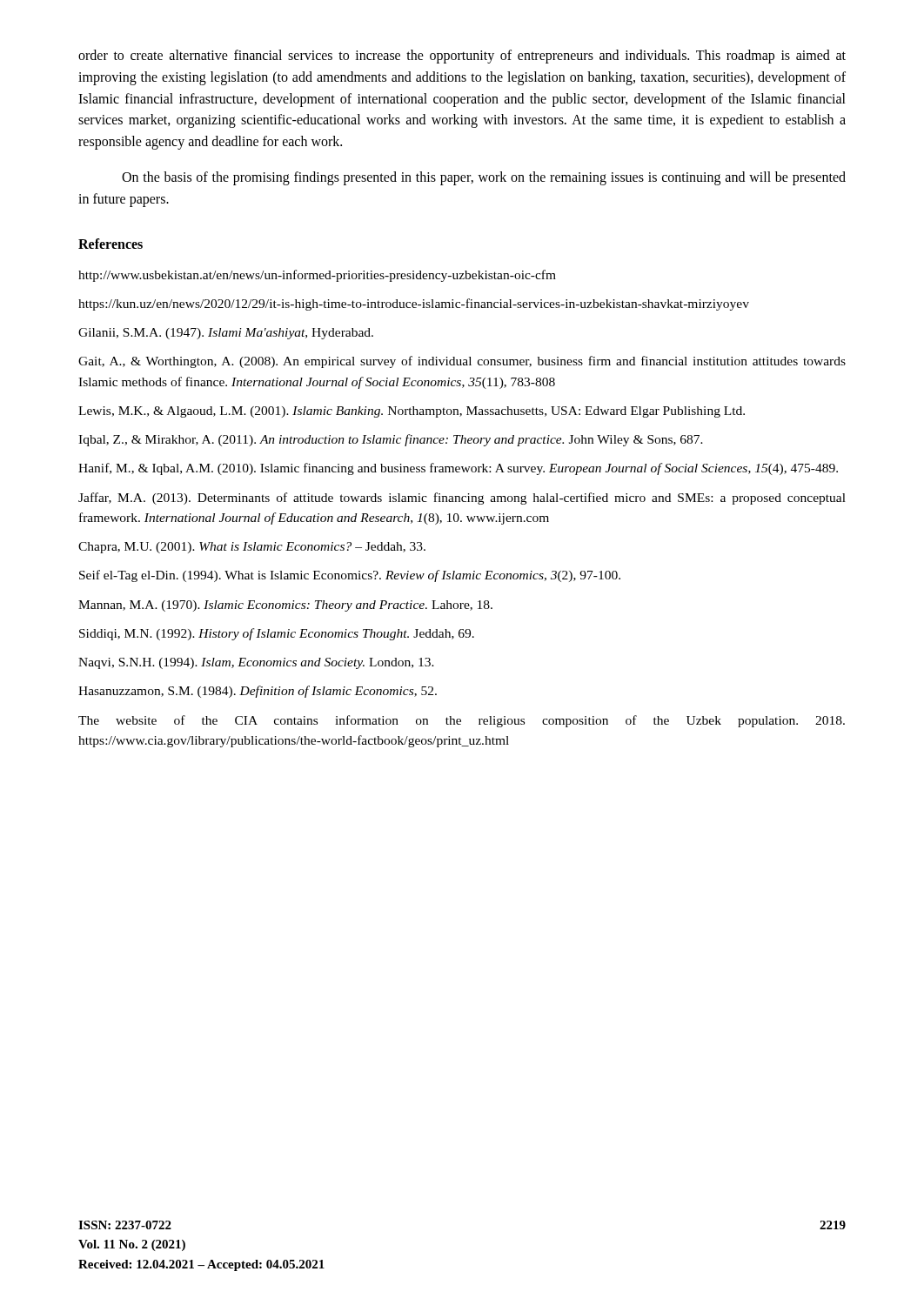Point to the block beginning "order to create alternative financial services to"
Screen dimensions: 1305x924
462,99
